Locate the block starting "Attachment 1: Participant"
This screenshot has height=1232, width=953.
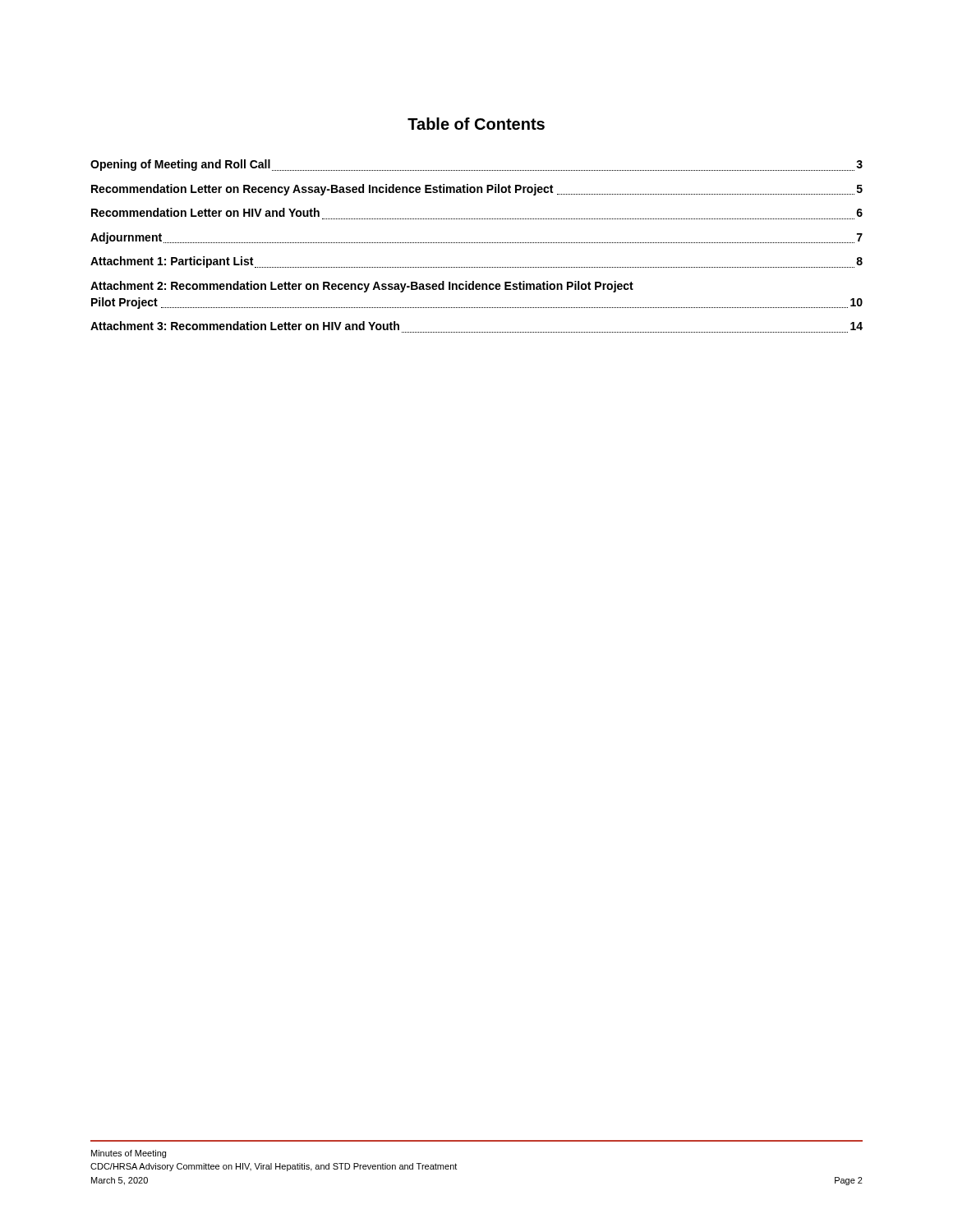[x=476, y=262]
